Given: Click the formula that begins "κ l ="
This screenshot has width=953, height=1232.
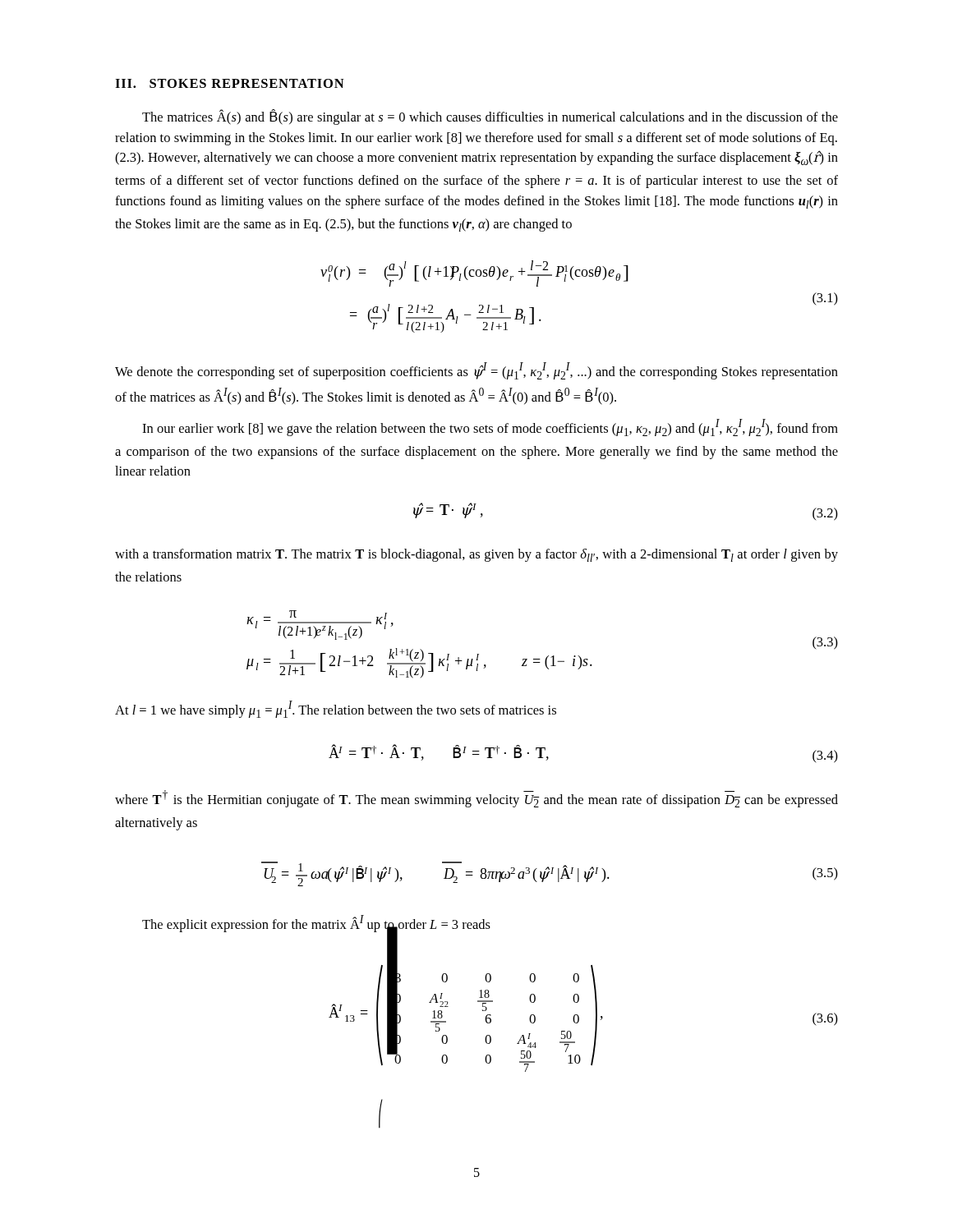Looking at the screenshot, I should coord(538,641).
